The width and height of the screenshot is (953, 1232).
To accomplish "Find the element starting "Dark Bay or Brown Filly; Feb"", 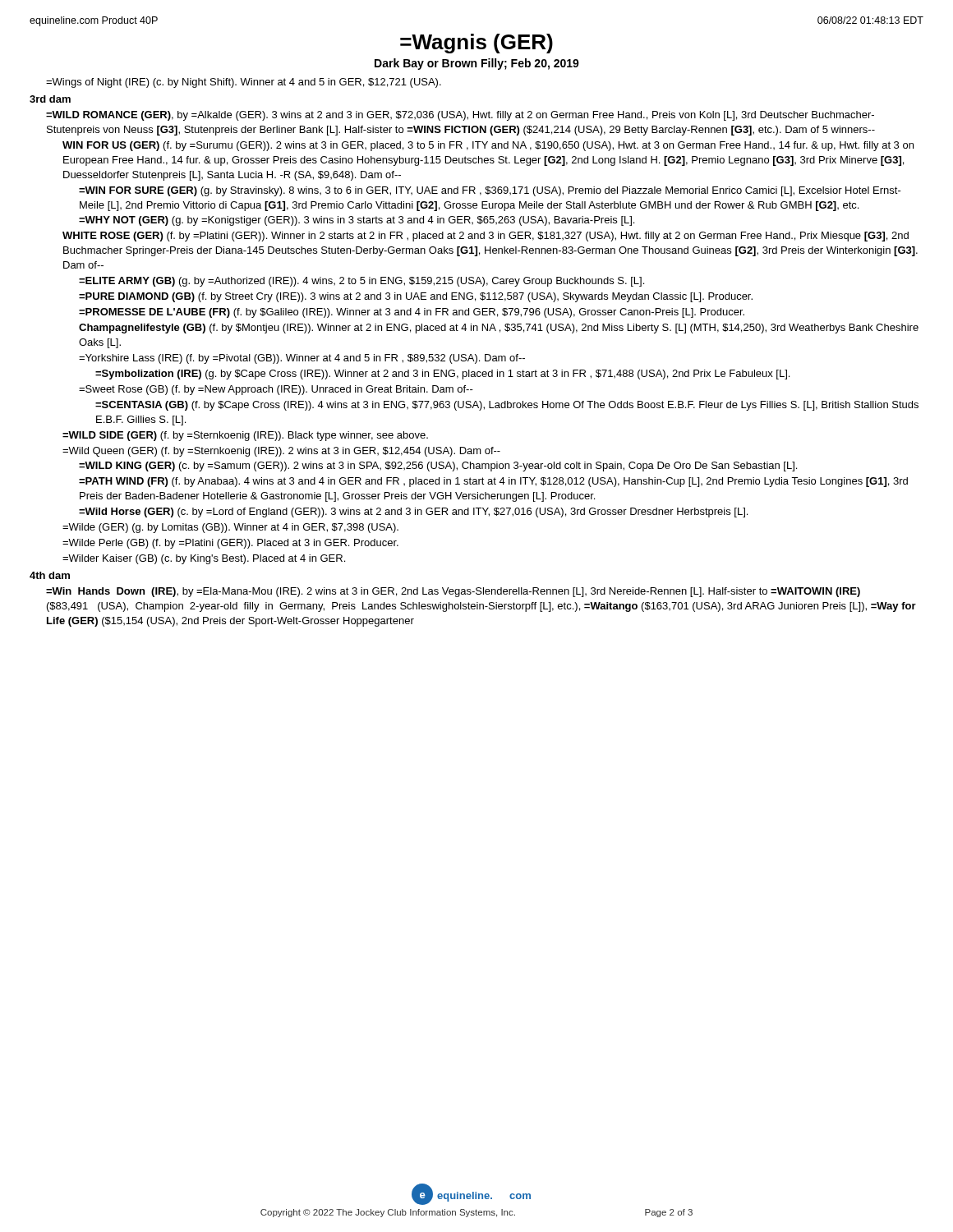I will click(476, 63).
